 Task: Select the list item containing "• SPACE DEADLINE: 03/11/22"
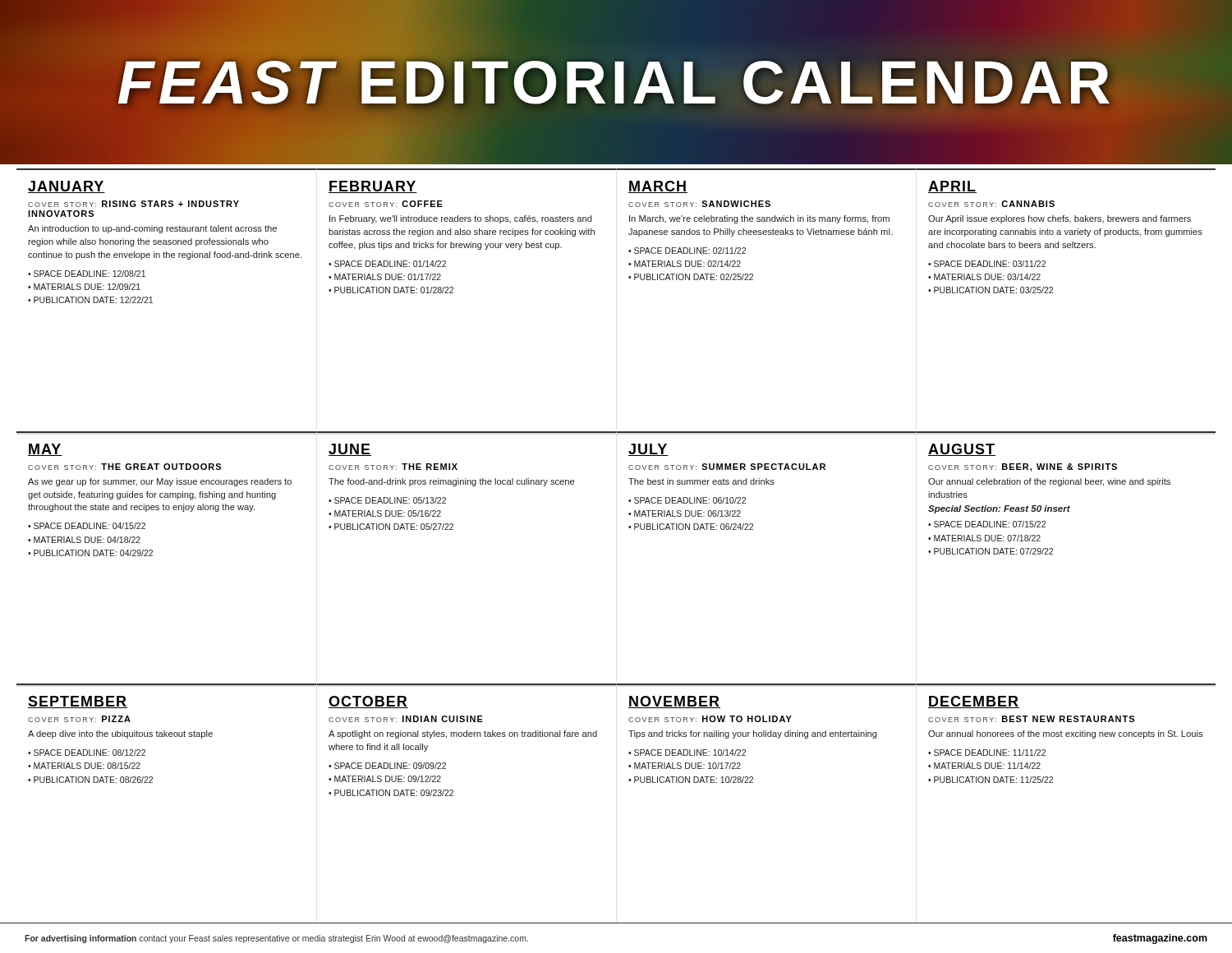pos(987,264)
